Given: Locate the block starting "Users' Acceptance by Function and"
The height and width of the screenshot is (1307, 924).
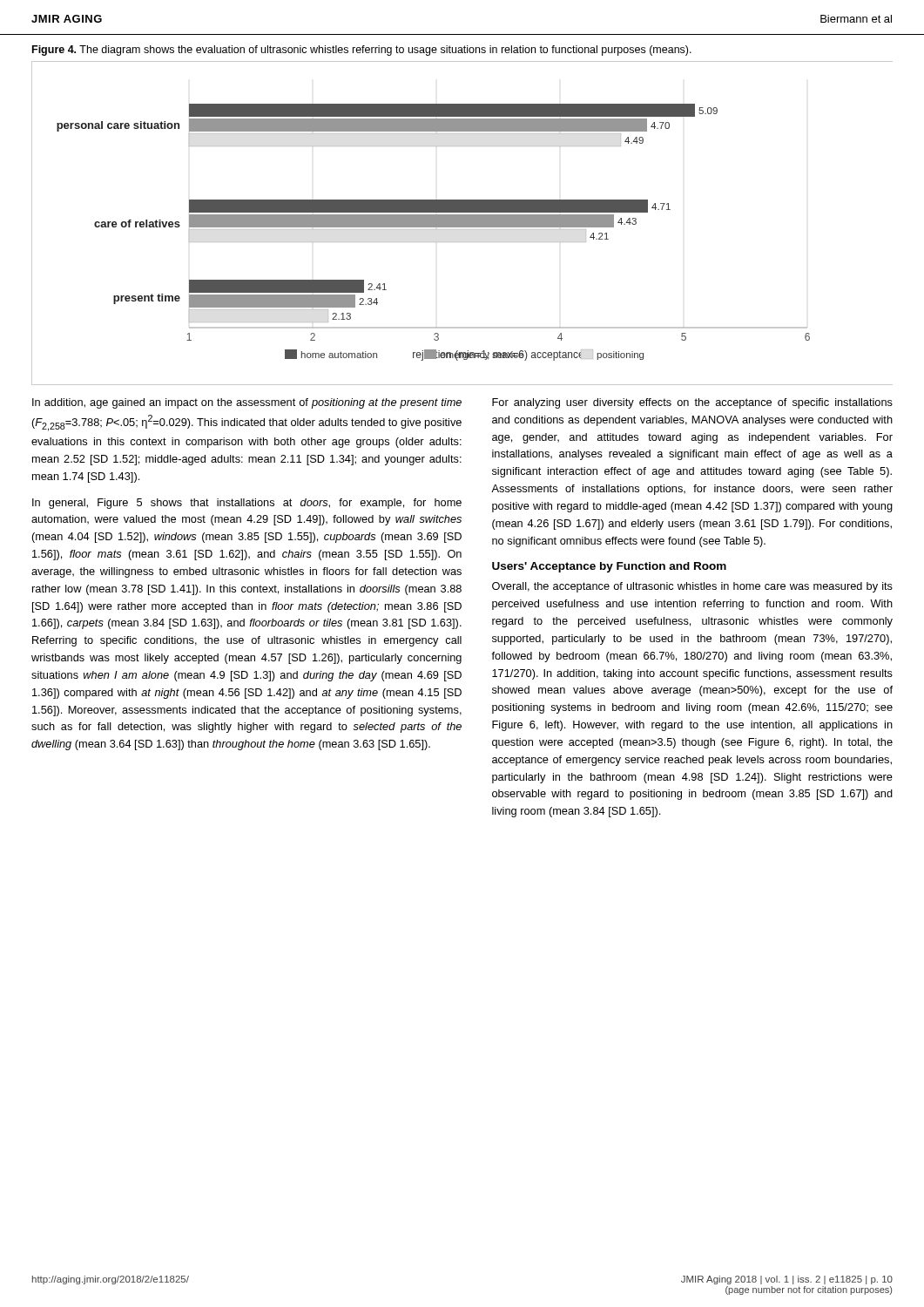Looking at the screenshot, I should [x=609, y=566].
